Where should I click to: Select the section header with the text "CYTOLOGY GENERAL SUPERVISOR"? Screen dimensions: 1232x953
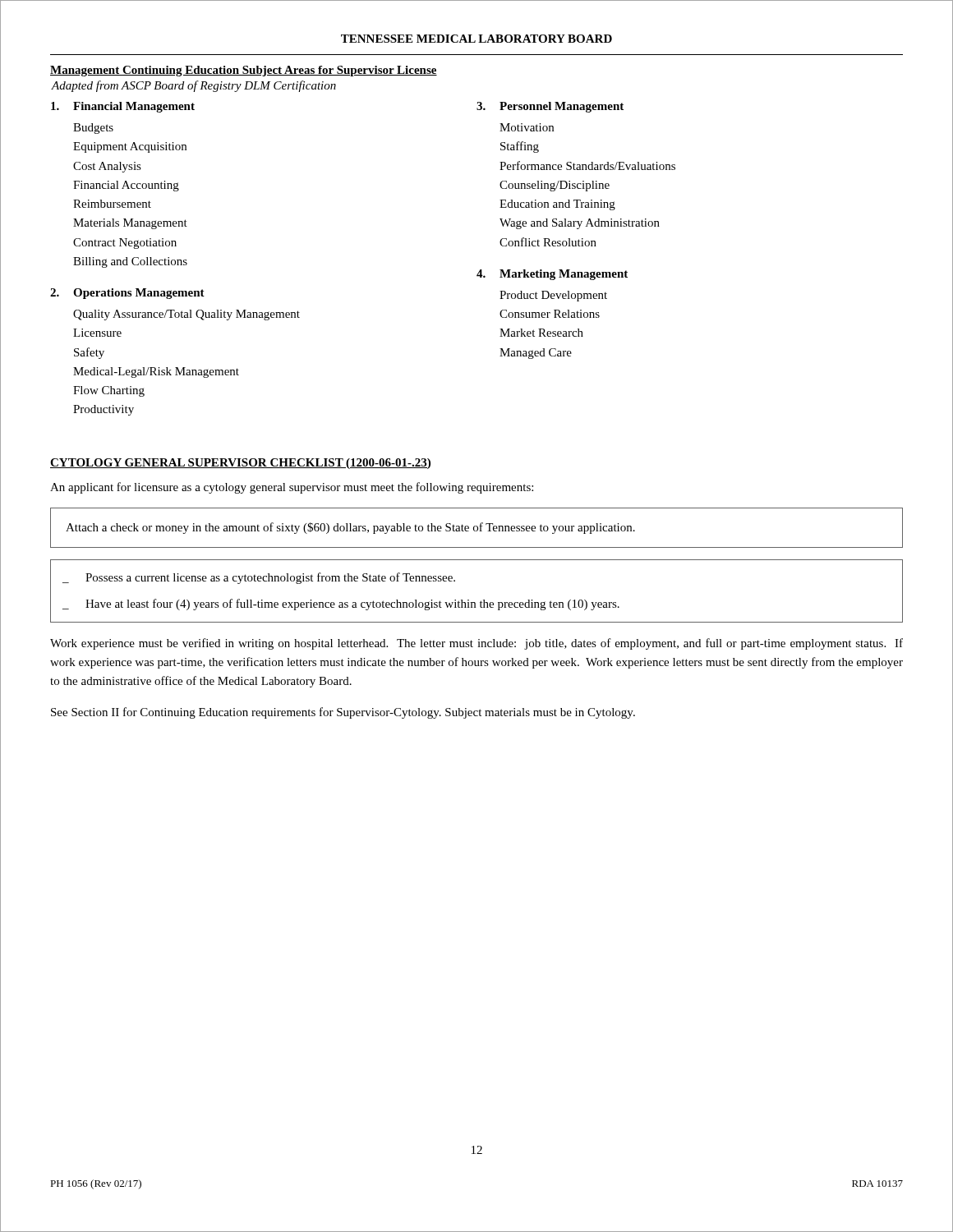tap(241, 462)
